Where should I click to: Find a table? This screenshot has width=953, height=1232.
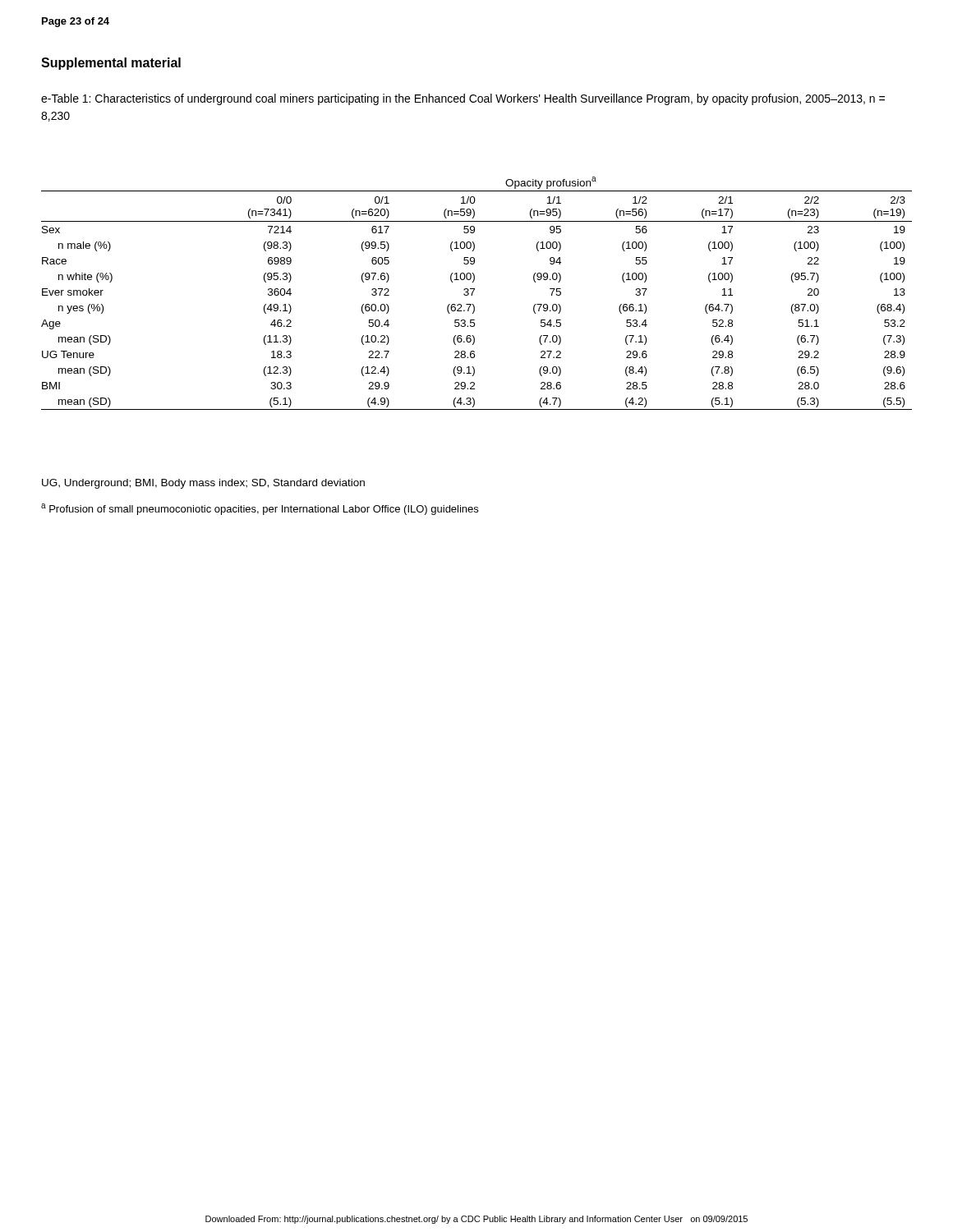[x=476, y=291]
